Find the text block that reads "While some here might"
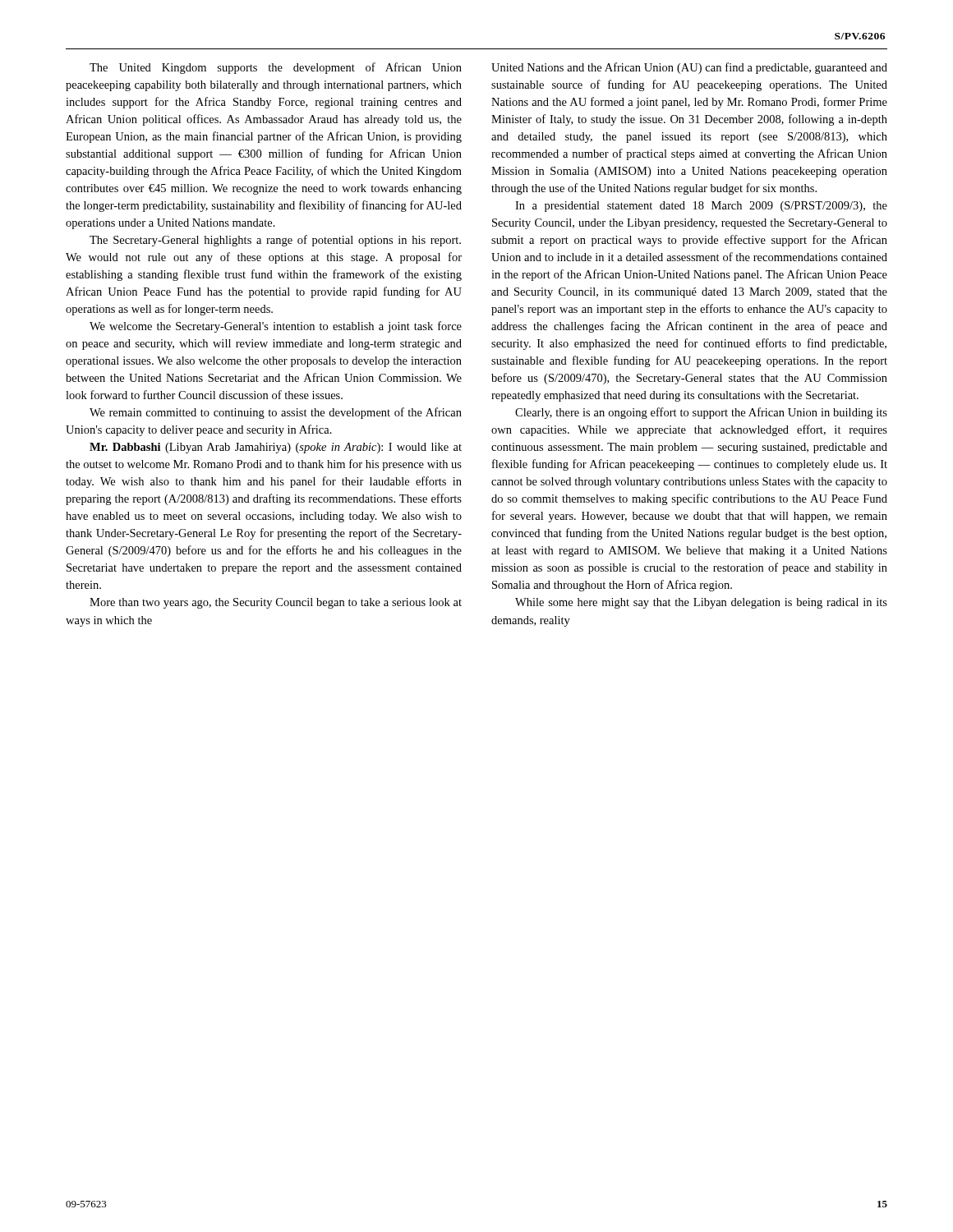This screenshot has height=1232, width=953. (689, 611)
